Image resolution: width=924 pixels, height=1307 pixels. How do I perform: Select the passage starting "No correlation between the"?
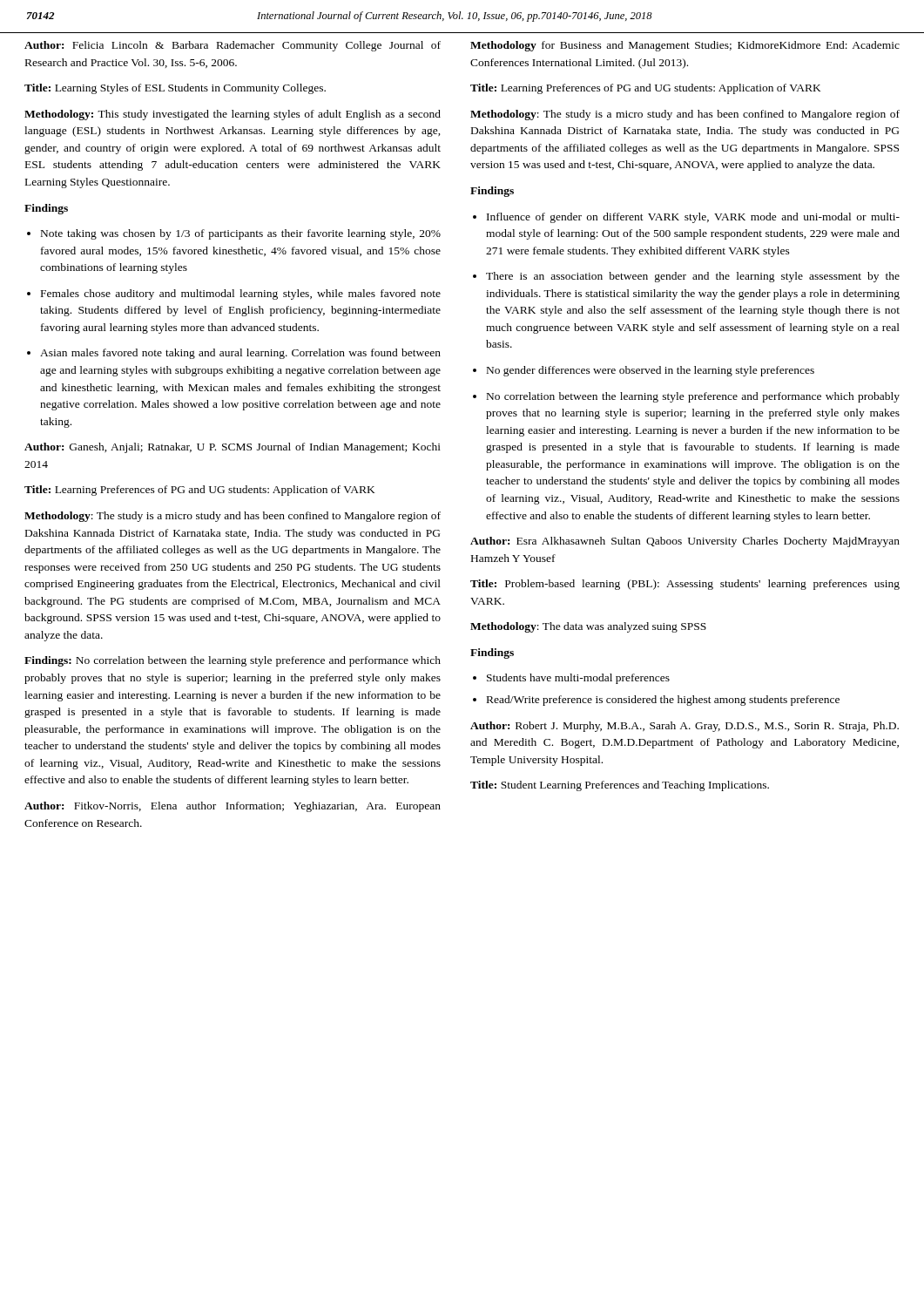click(x=693, y=456)
